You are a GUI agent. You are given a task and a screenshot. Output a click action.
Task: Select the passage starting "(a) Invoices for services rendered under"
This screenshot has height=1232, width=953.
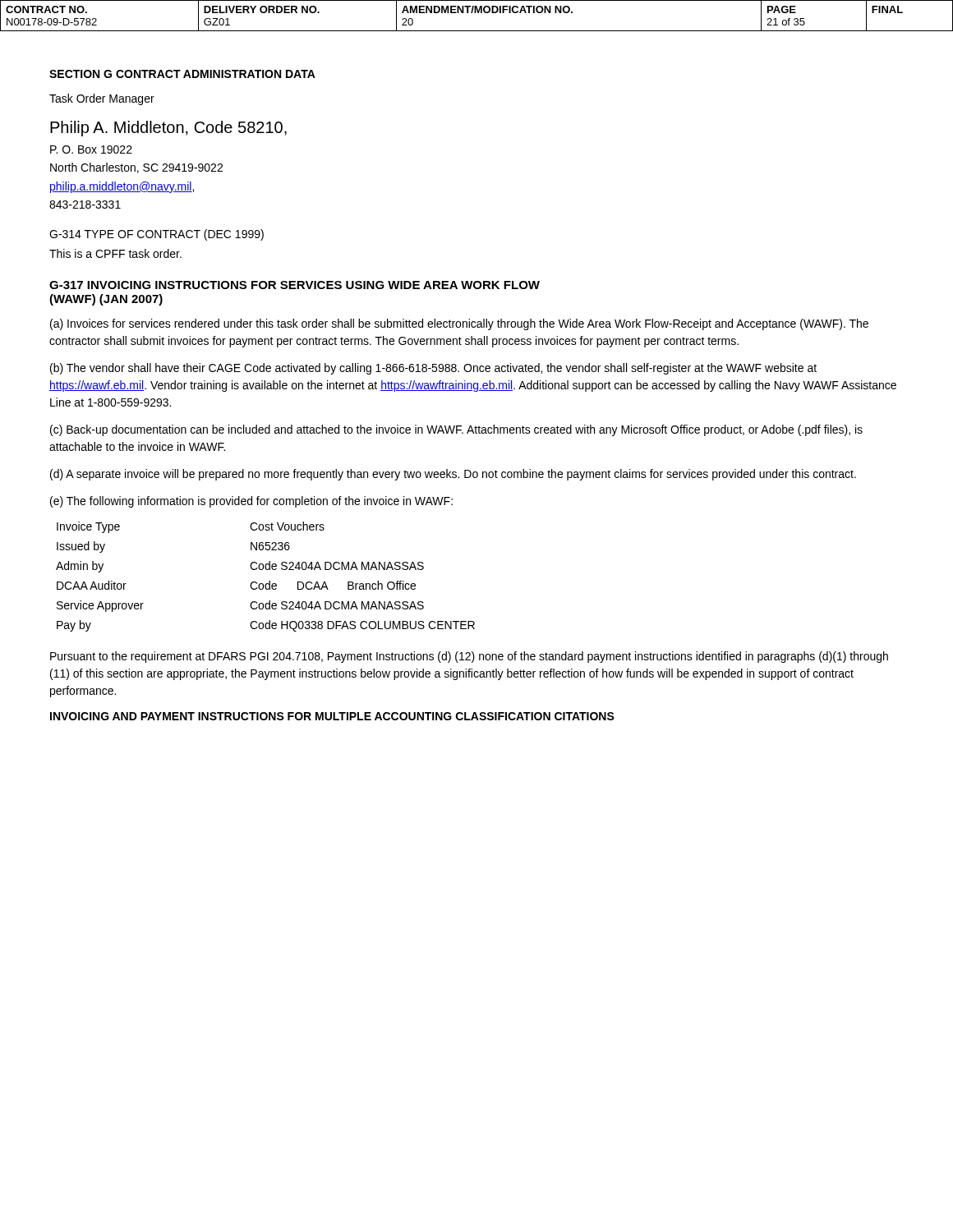(x=459, y=332)
